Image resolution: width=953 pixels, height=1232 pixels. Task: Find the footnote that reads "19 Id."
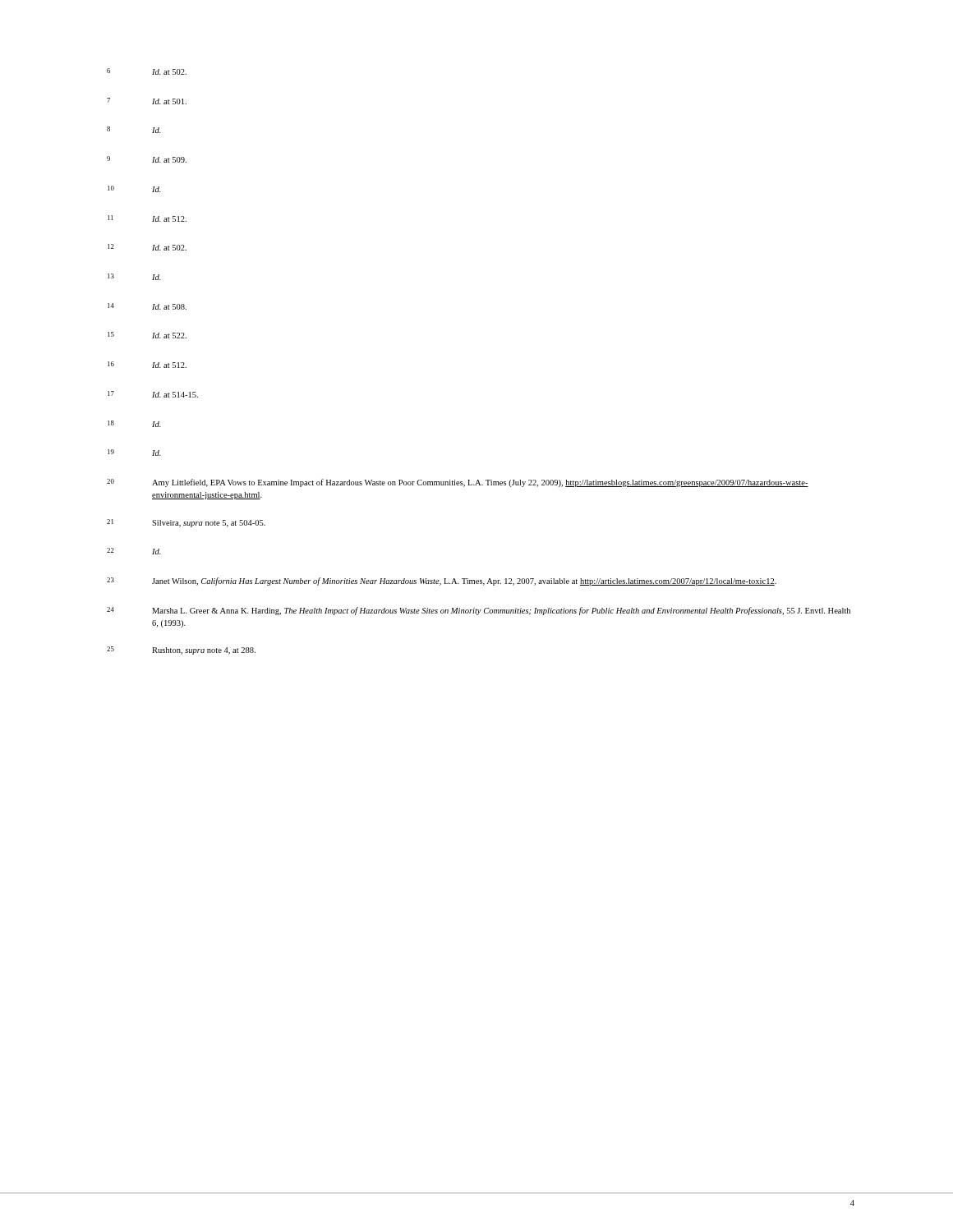[x=112, y=452]
